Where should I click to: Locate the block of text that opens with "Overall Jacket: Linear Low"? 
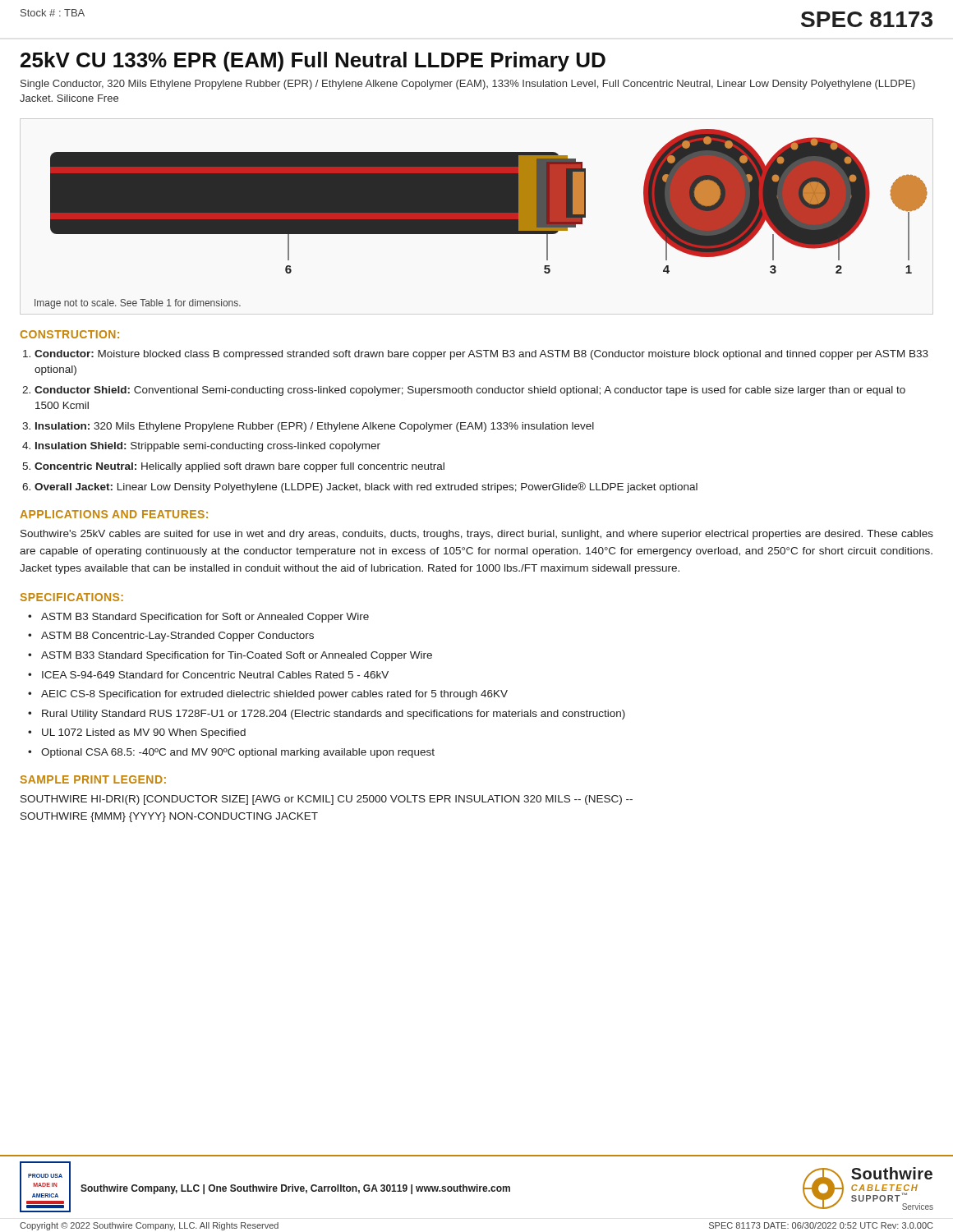click(366, 486)
